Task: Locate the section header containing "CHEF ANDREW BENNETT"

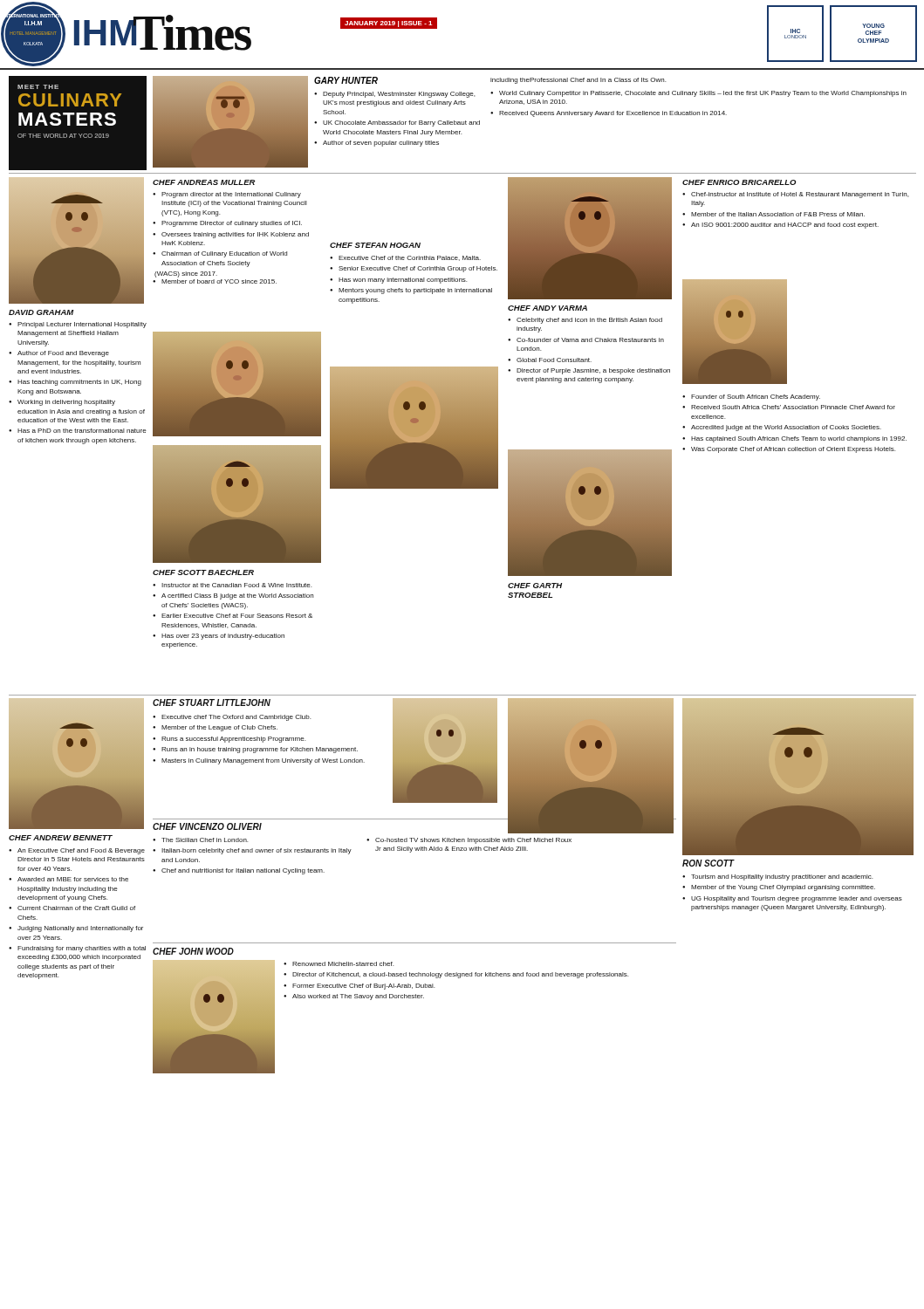Action: (x=76, y=837)
